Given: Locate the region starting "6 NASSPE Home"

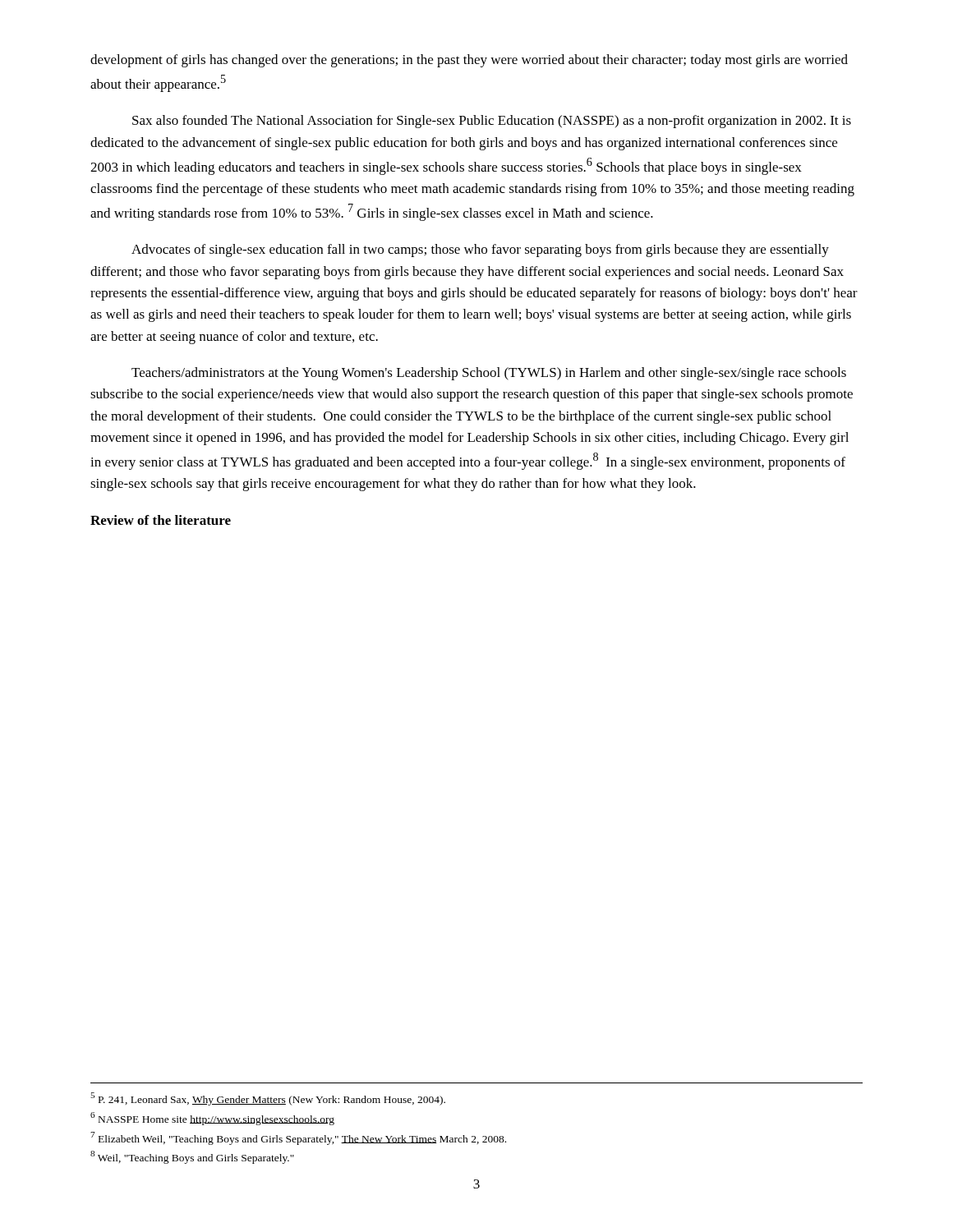Looking at the screenshot, I should [212, 1119].
